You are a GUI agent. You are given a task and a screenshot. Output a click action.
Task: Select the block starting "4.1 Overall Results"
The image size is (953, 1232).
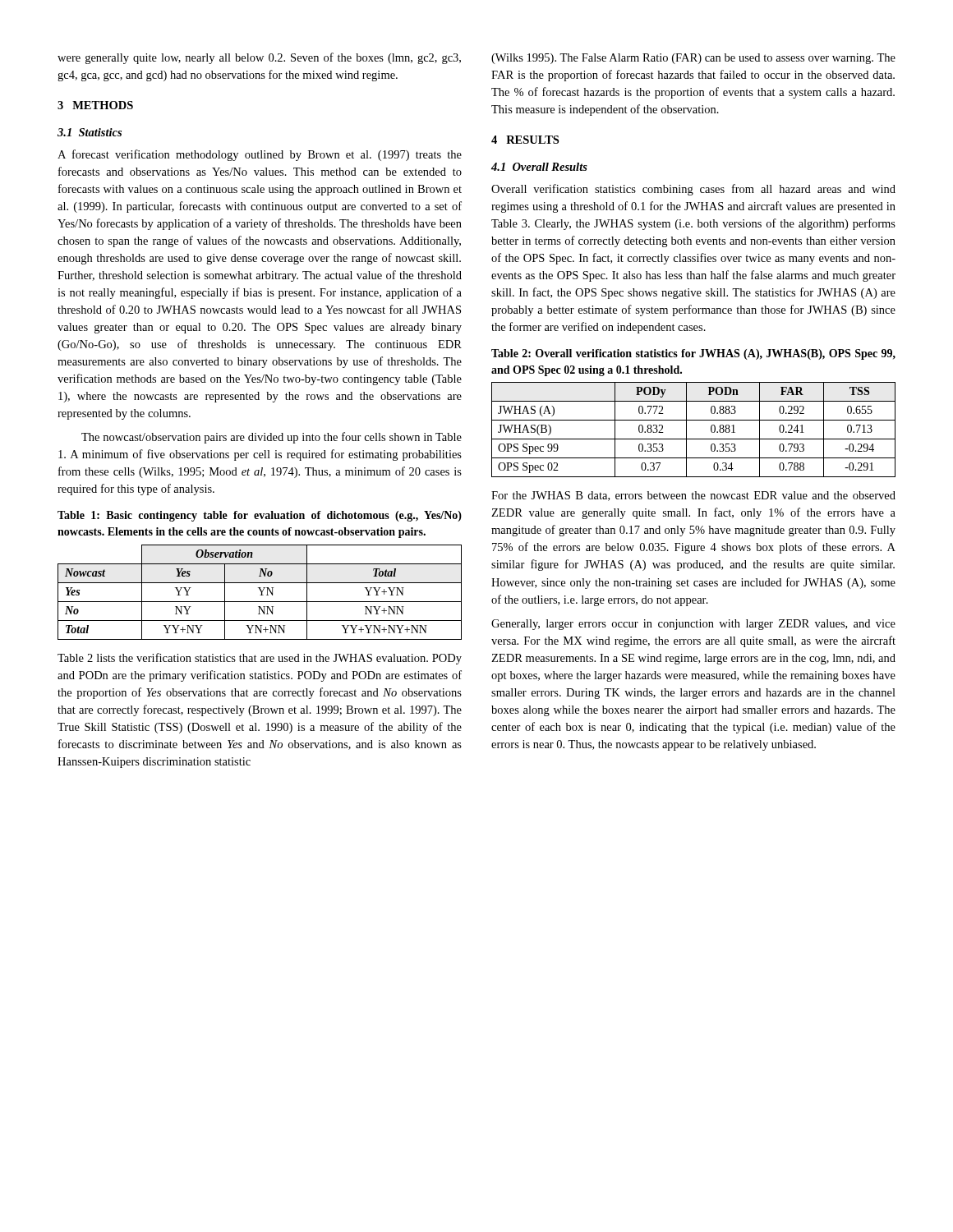pyautogui.click(x=539, y=167)
